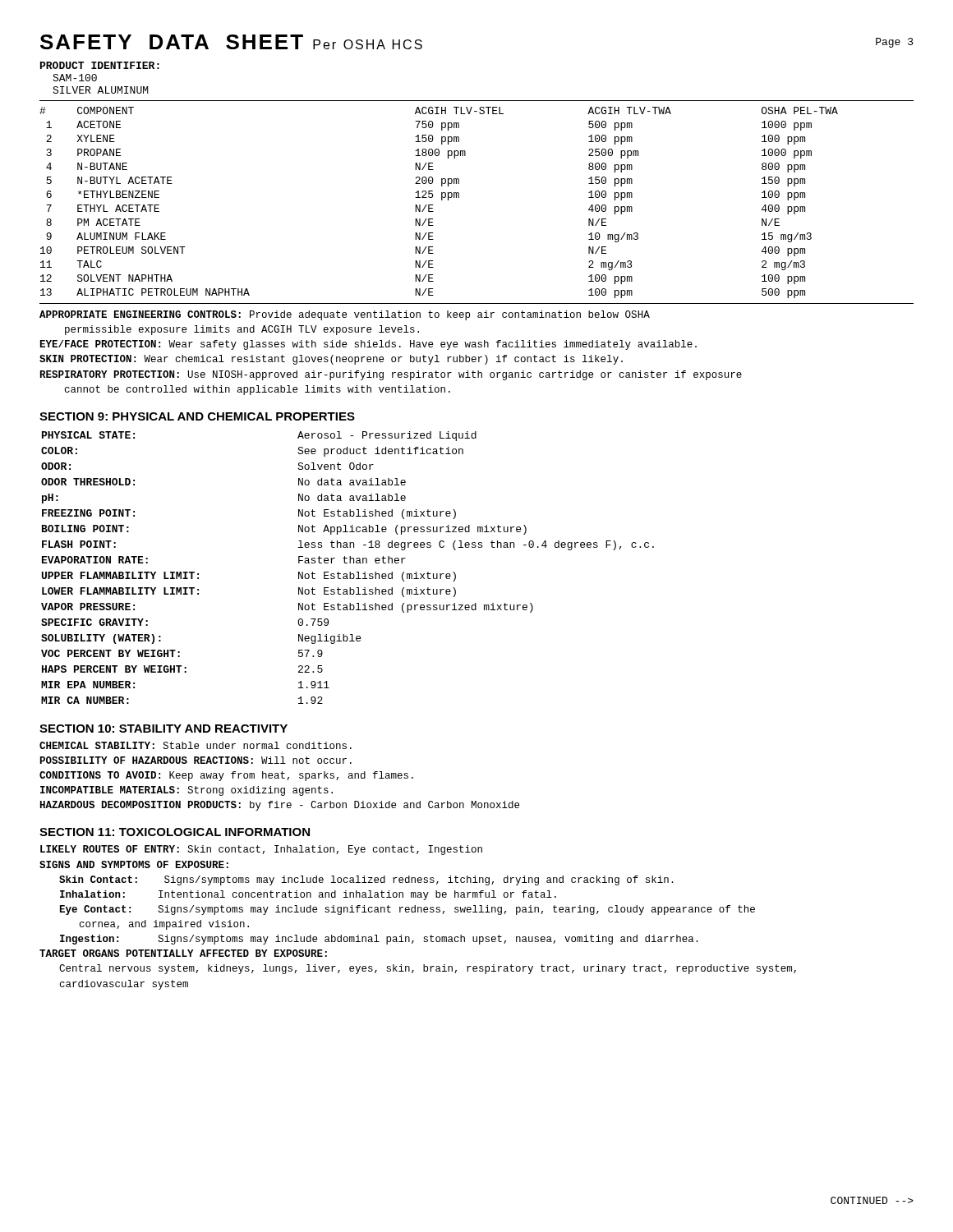The width and height of the screenshot is (953, 1232).
Task: Locate the text block that reads "APPROPRIATE ENGINEERING CONTROLS:"
Action: tap(391, 353)
